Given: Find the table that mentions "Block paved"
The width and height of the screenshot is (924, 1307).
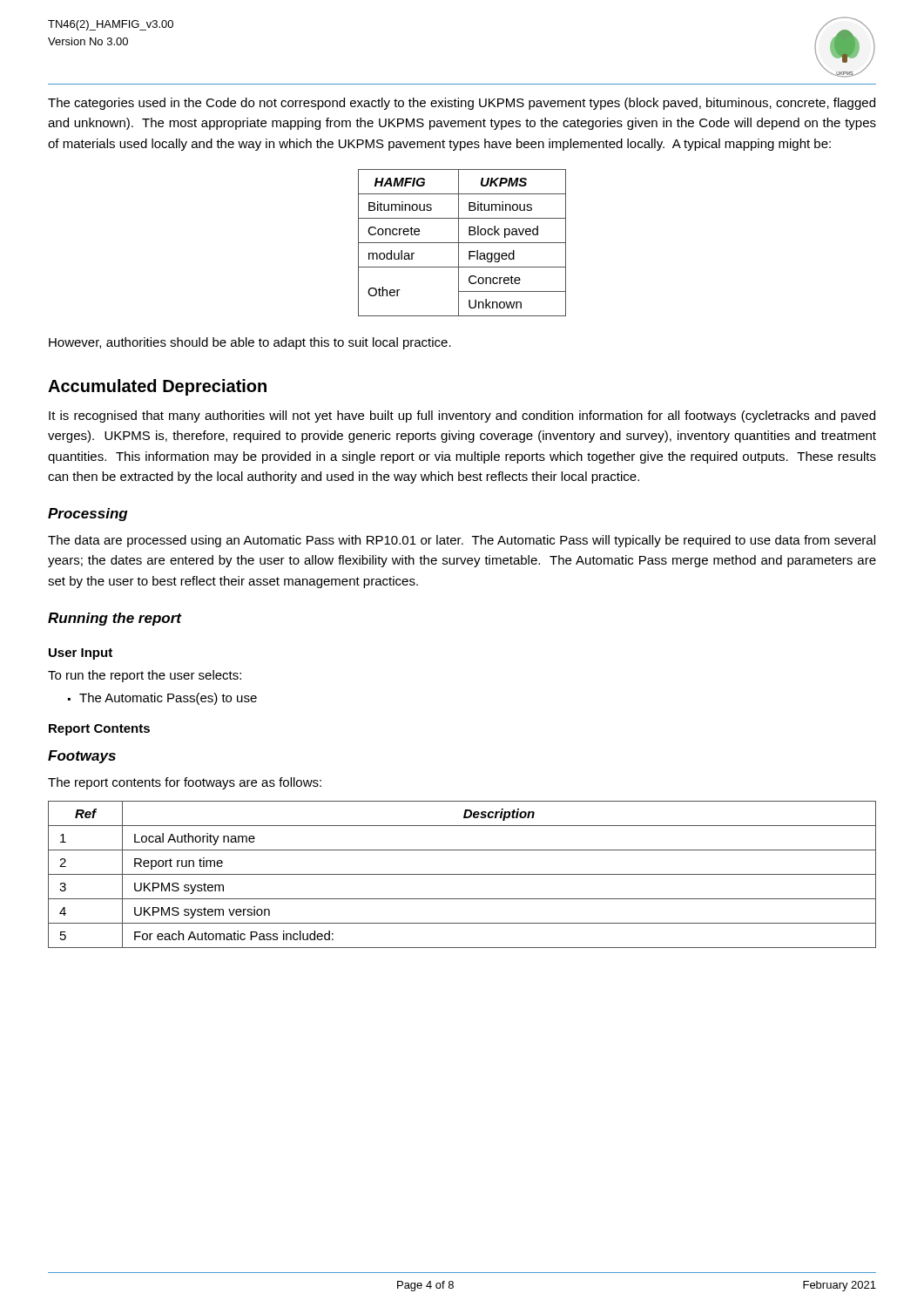Looking at the screenshot, I should tap(462, 242).
